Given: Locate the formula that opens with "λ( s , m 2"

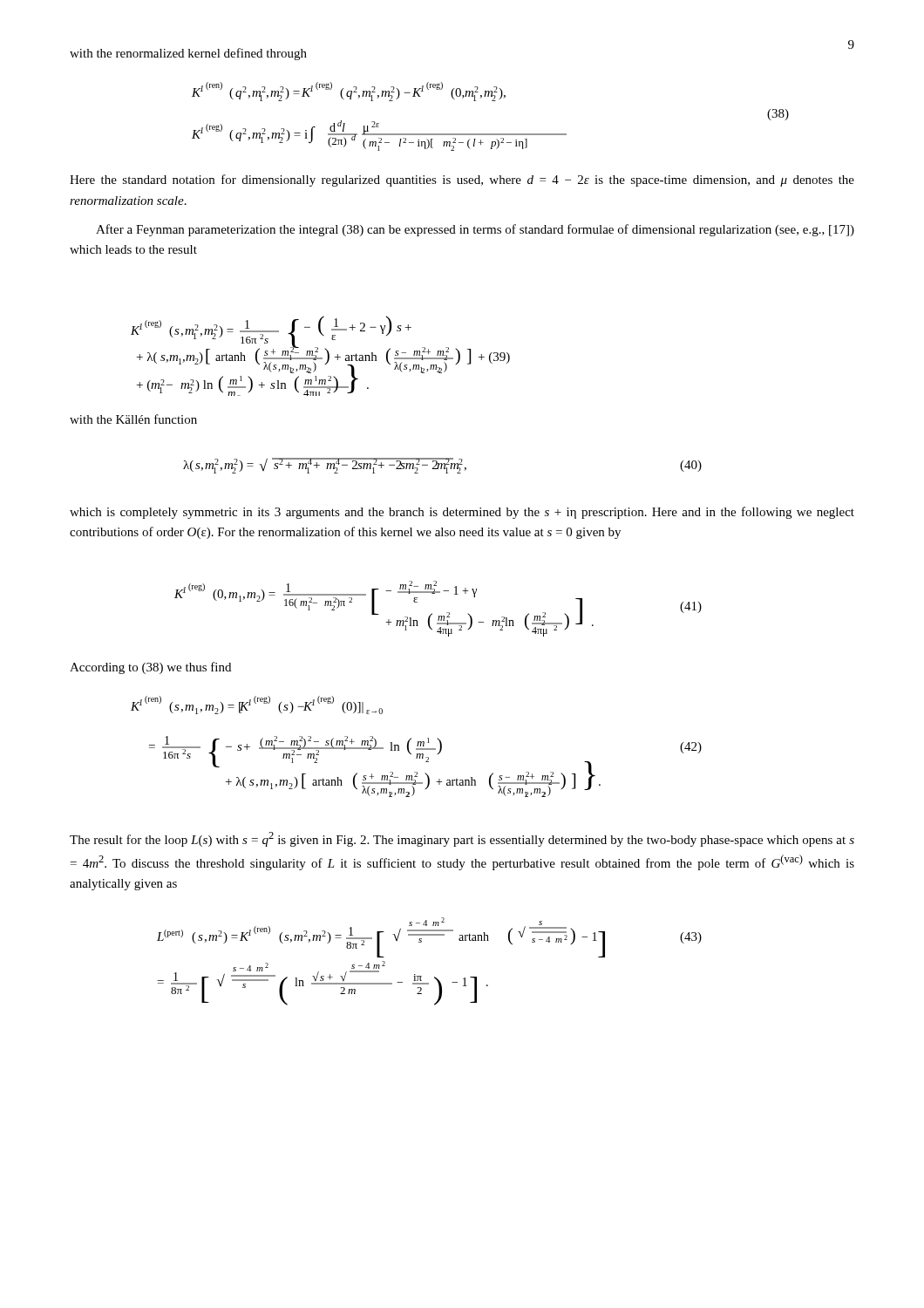Looking at the screenshot, I should [x=462, y=466].
